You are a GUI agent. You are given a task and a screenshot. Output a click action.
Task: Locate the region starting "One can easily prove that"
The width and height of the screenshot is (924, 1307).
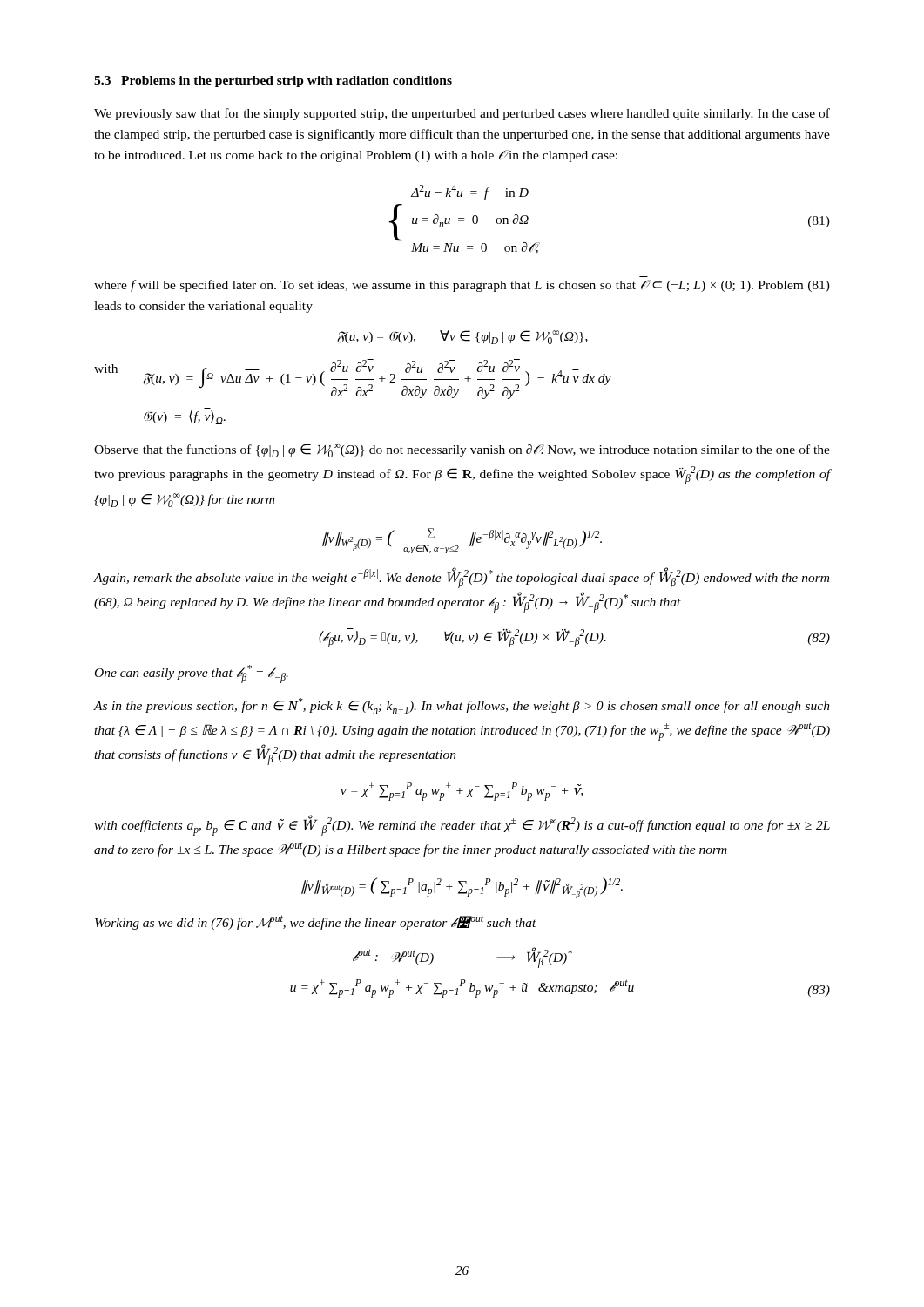point(192,673)
